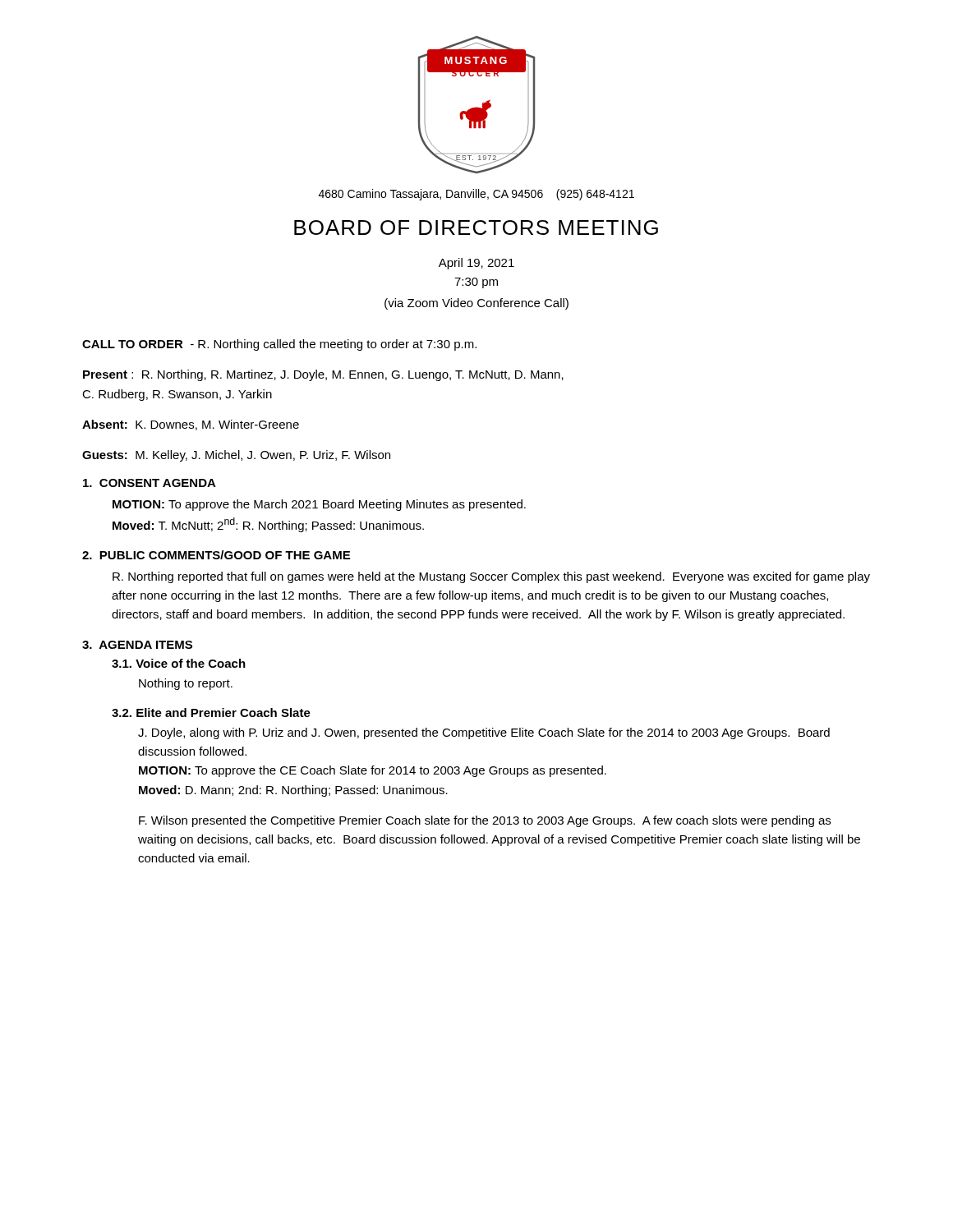This screenshot has width=953, height=1232.
Task: Where does it say "1. CONSENT AGENDA"?
Action: coord(149,483)
